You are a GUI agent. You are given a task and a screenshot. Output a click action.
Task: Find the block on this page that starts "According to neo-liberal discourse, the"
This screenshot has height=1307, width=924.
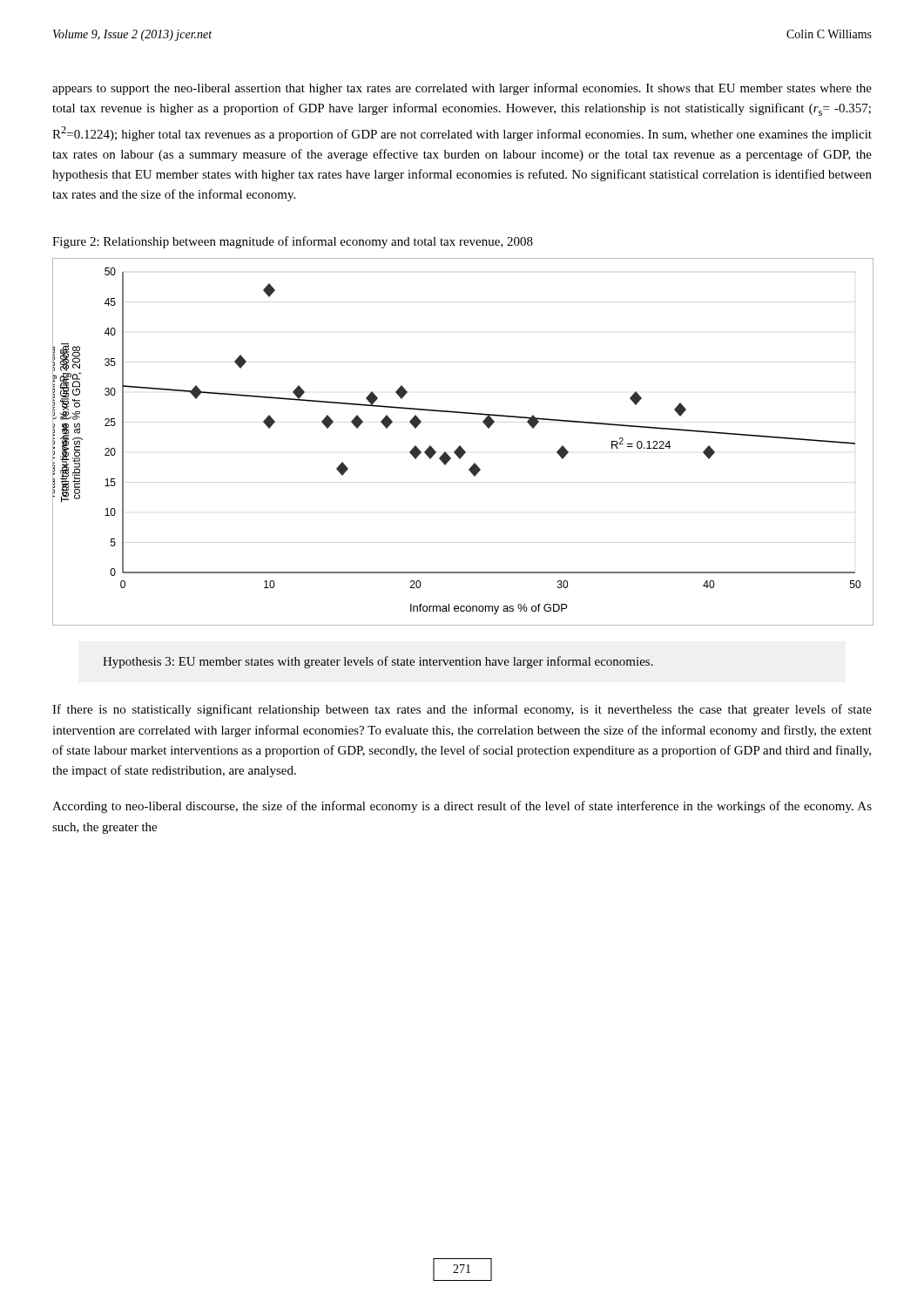(x=462, y=816)
